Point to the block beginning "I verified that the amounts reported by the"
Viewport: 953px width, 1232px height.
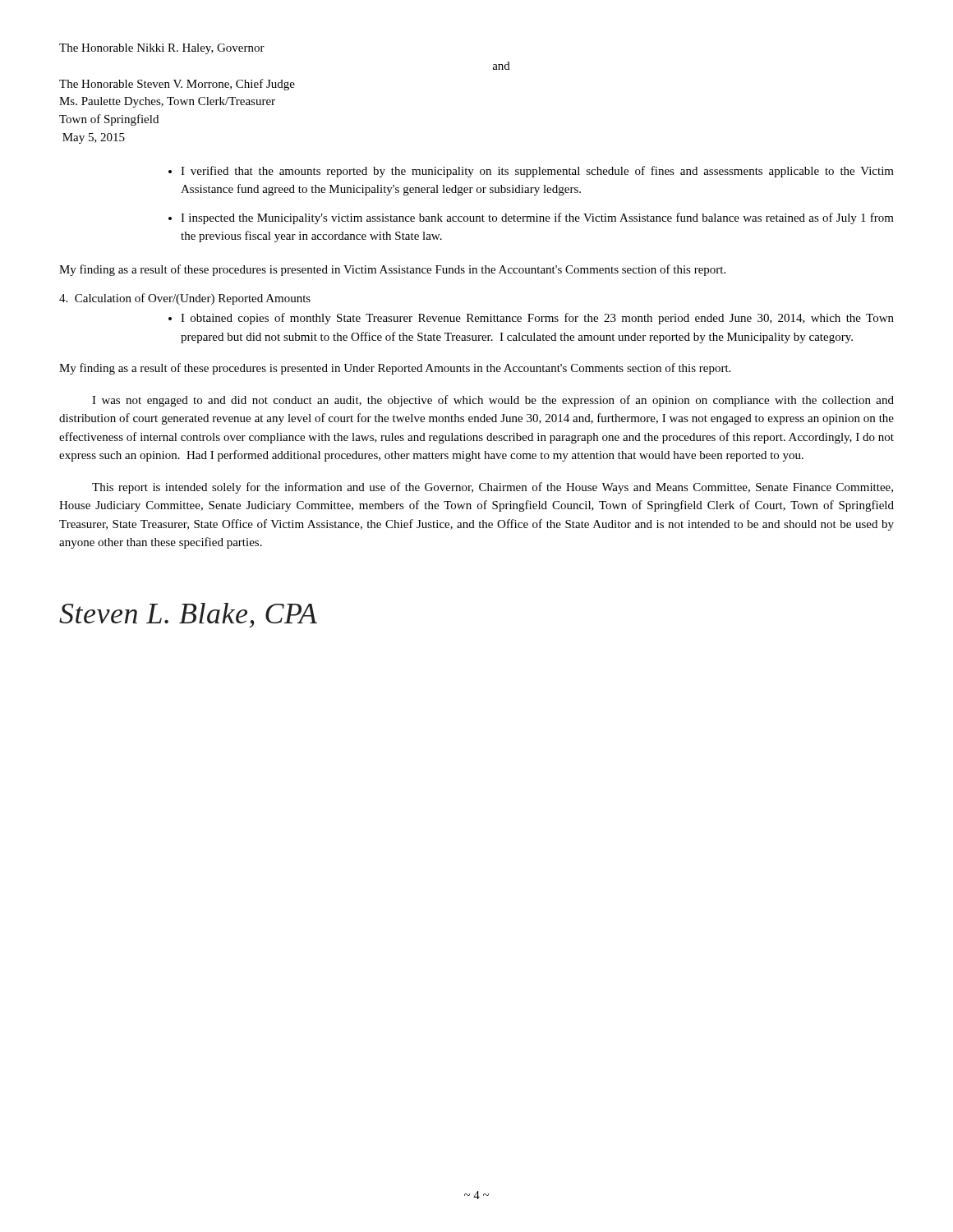[x=537, y=180]
